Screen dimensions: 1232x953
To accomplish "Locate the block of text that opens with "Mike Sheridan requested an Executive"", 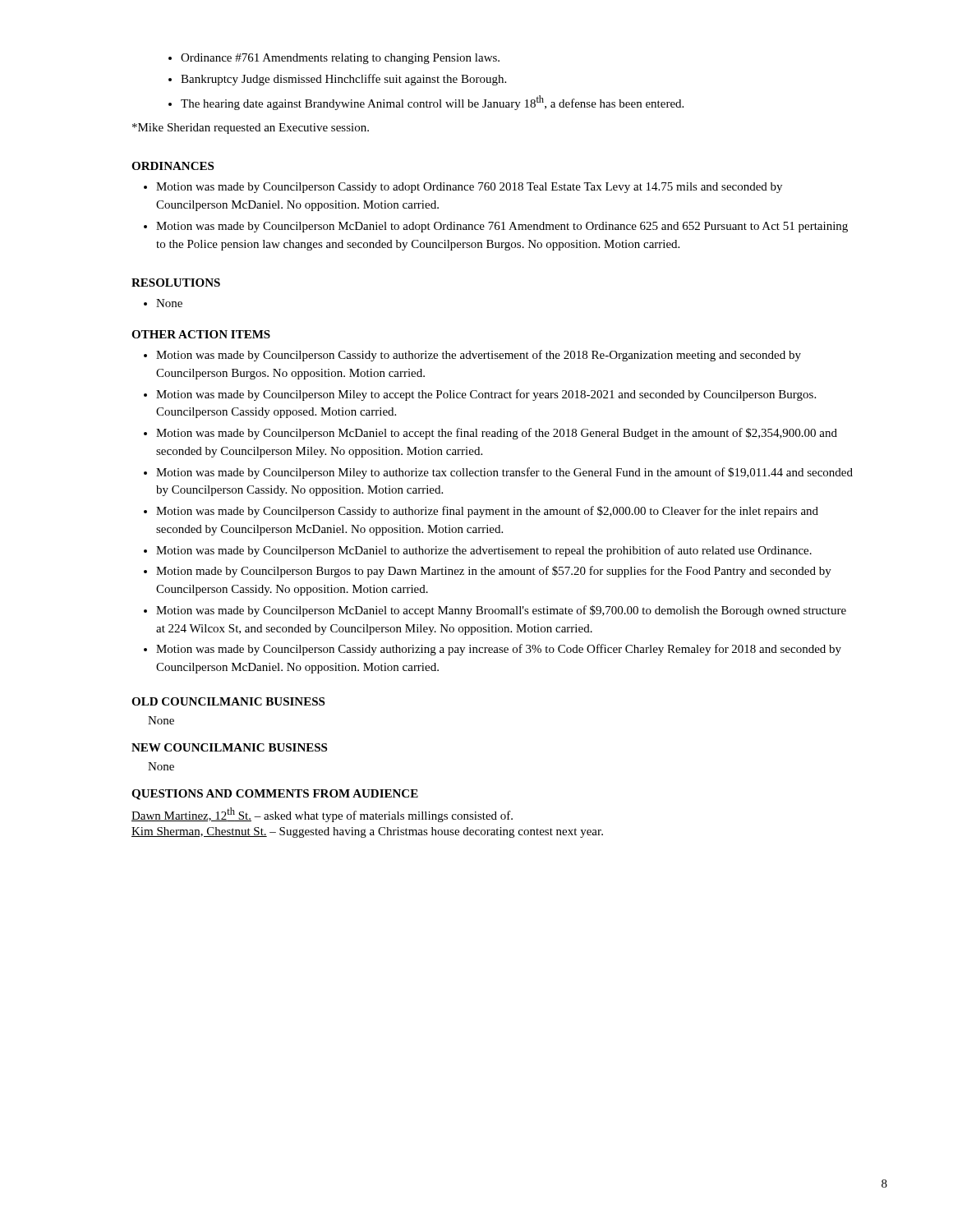I will click(251, 128).
